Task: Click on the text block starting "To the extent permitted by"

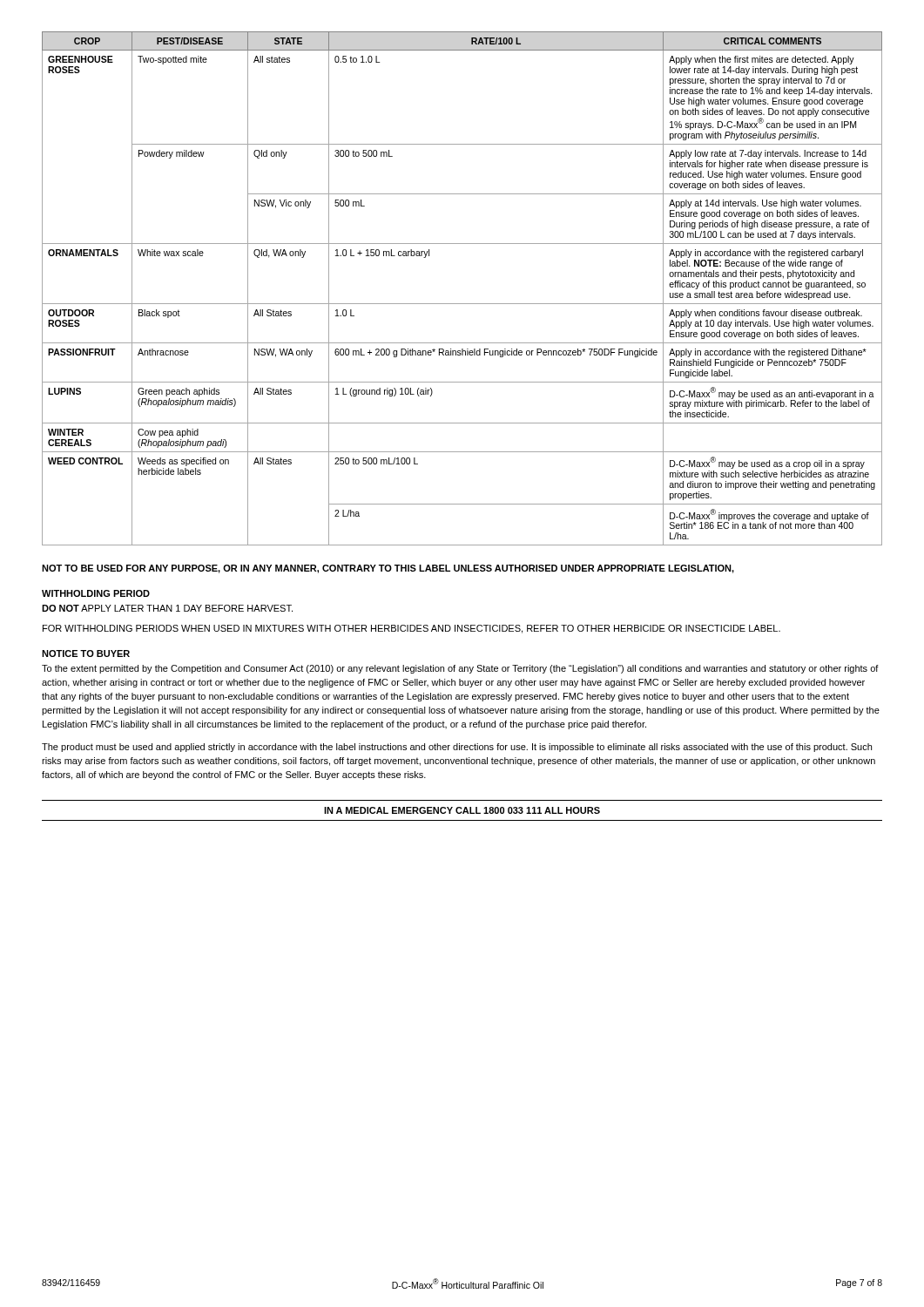Action: tap(461, 696)
